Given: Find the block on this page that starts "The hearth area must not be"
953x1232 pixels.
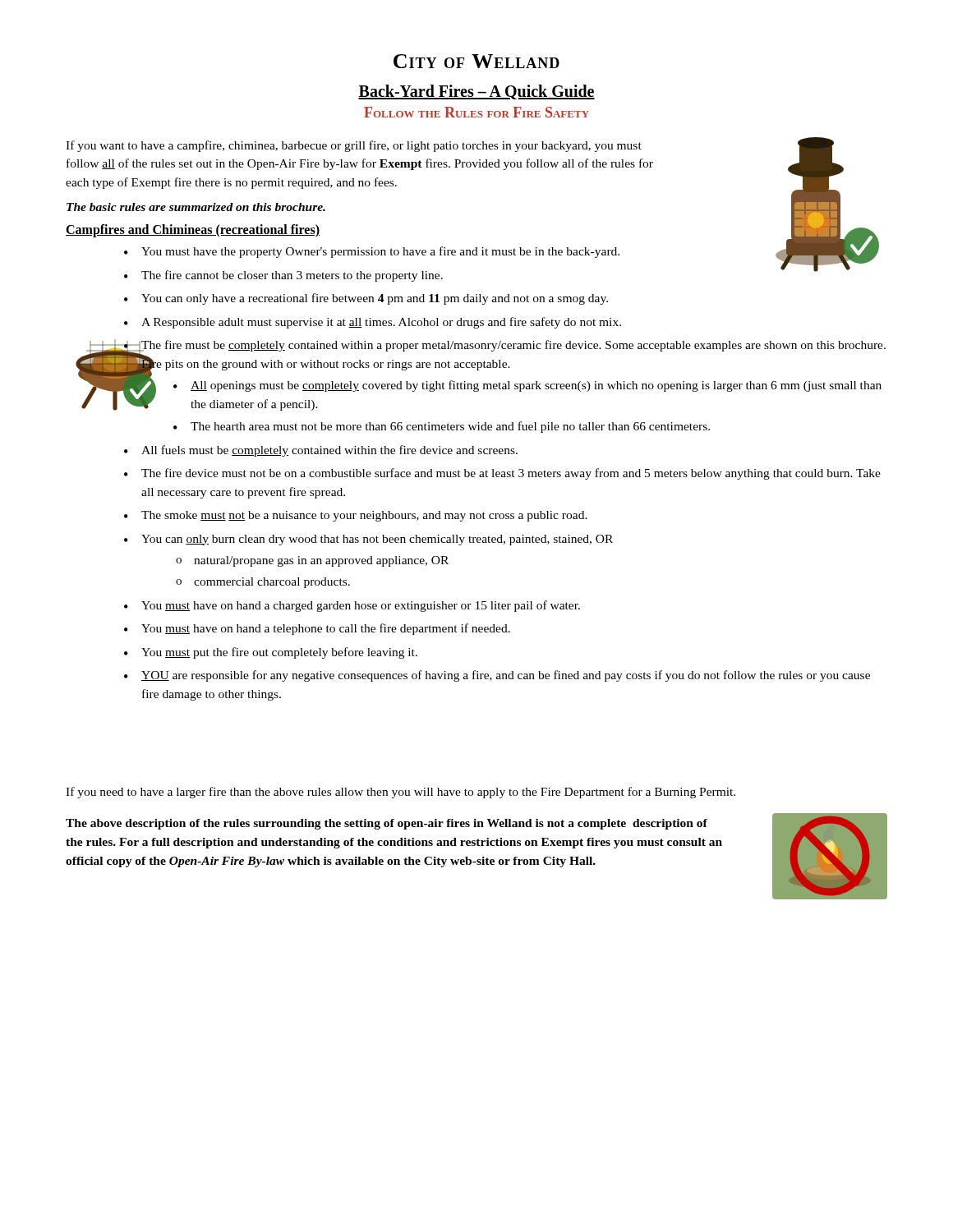Looking at the screenshot, I should [x=451, y=426].
